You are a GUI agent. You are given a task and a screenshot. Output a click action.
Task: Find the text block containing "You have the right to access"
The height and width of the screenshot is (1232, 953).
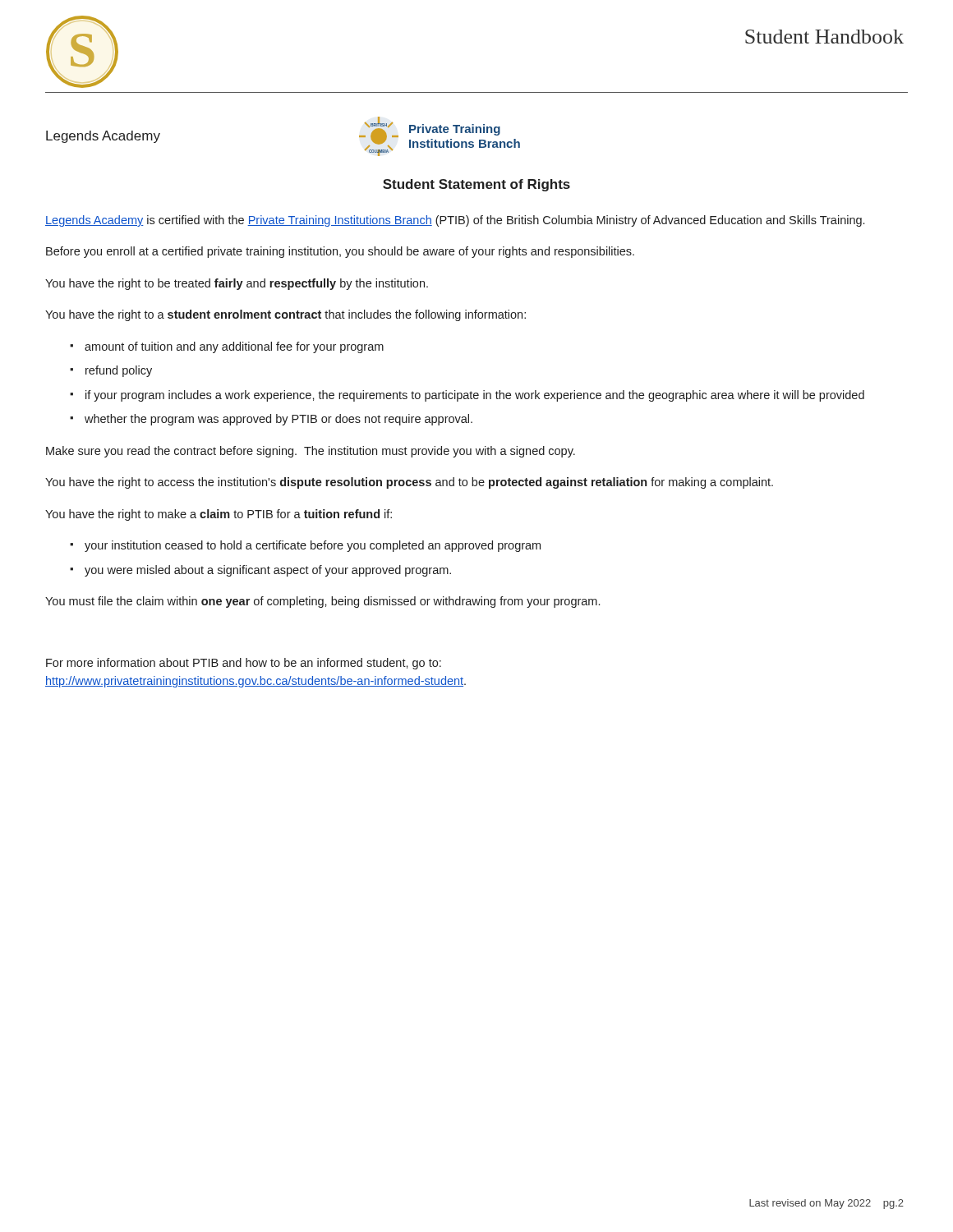click(410, 482)
